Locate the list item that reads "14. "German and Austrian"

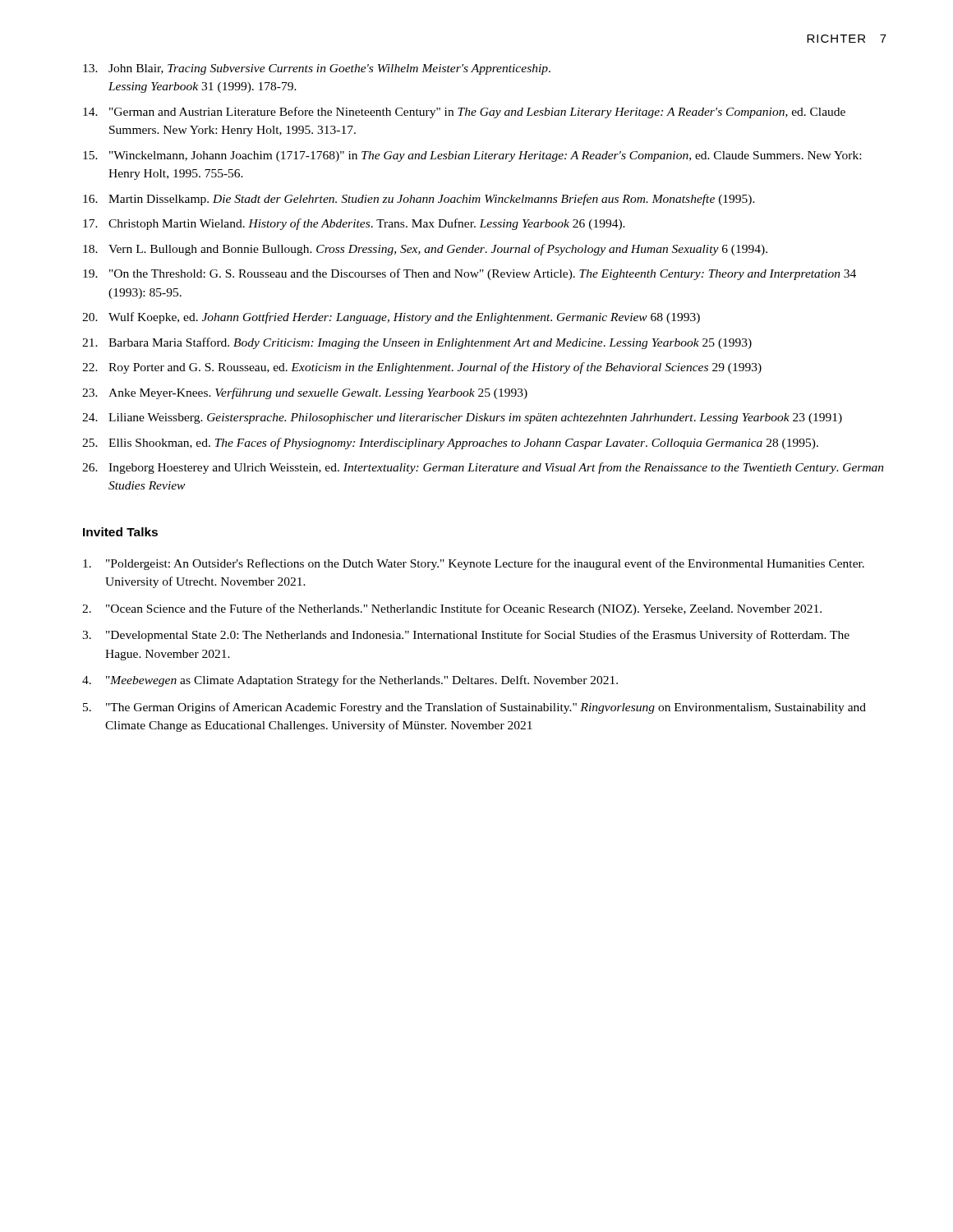tap(485, 121)
